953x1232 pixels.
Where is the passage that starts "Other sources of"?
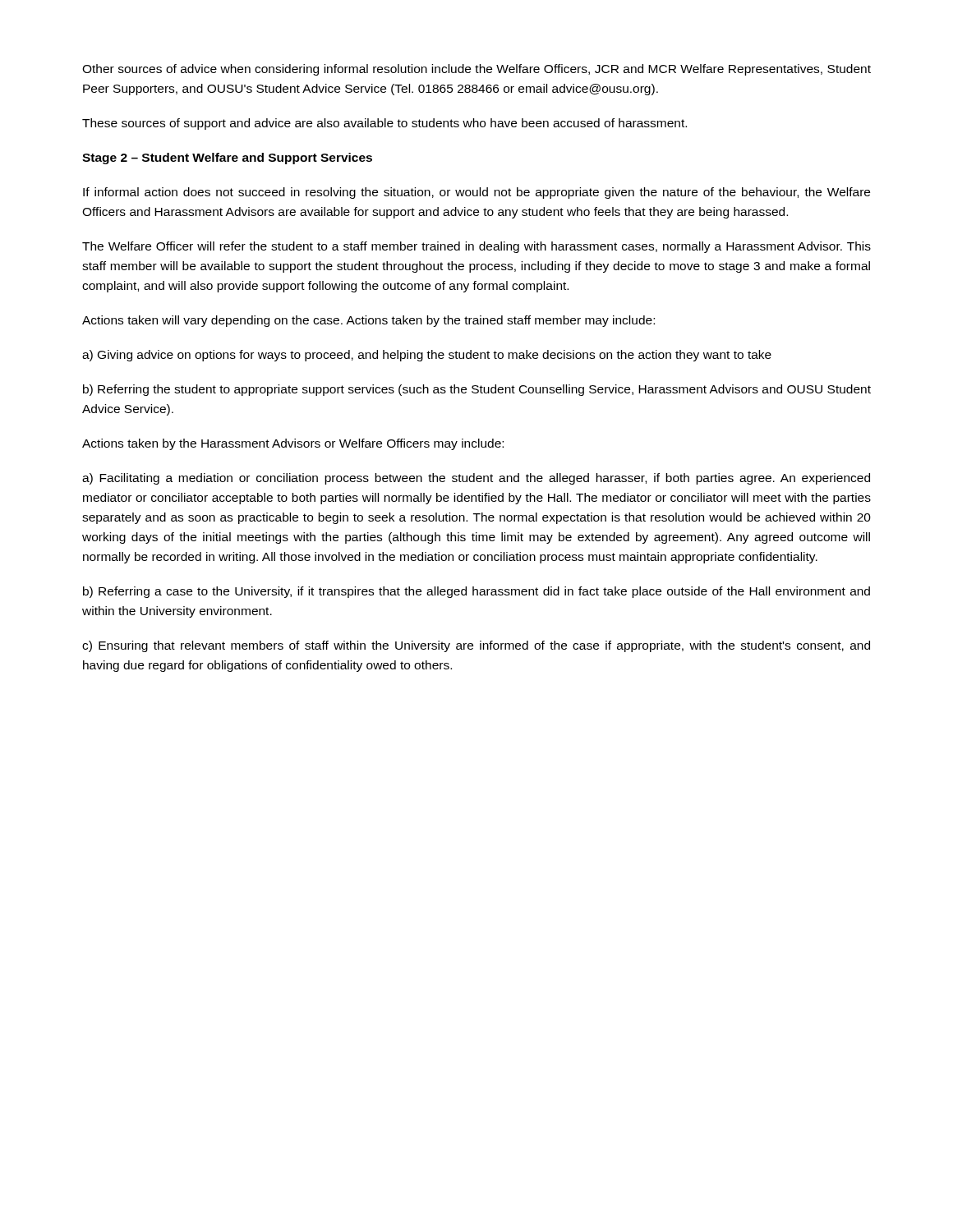476,78
